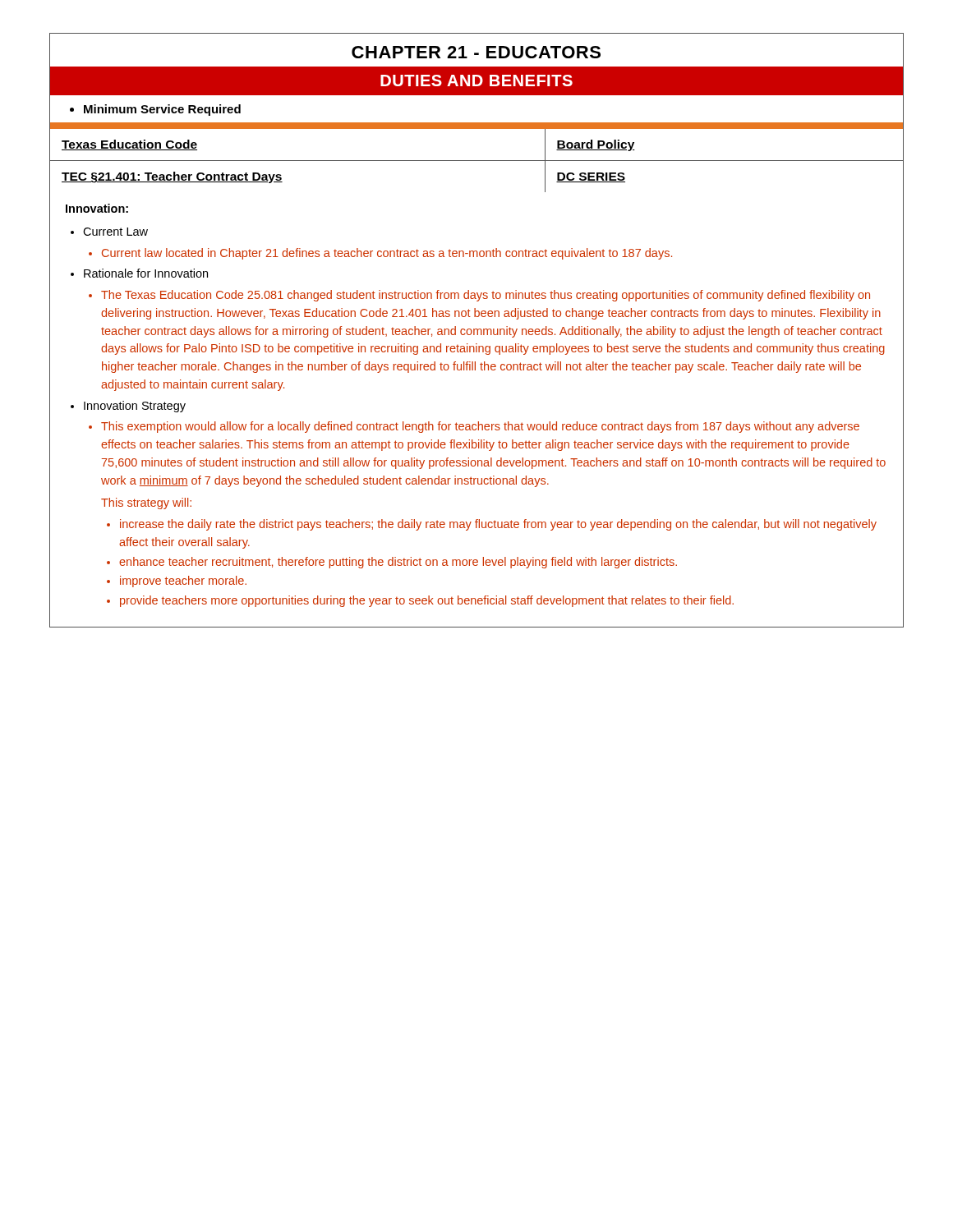
Task: Find a section header
Action: 97,209
